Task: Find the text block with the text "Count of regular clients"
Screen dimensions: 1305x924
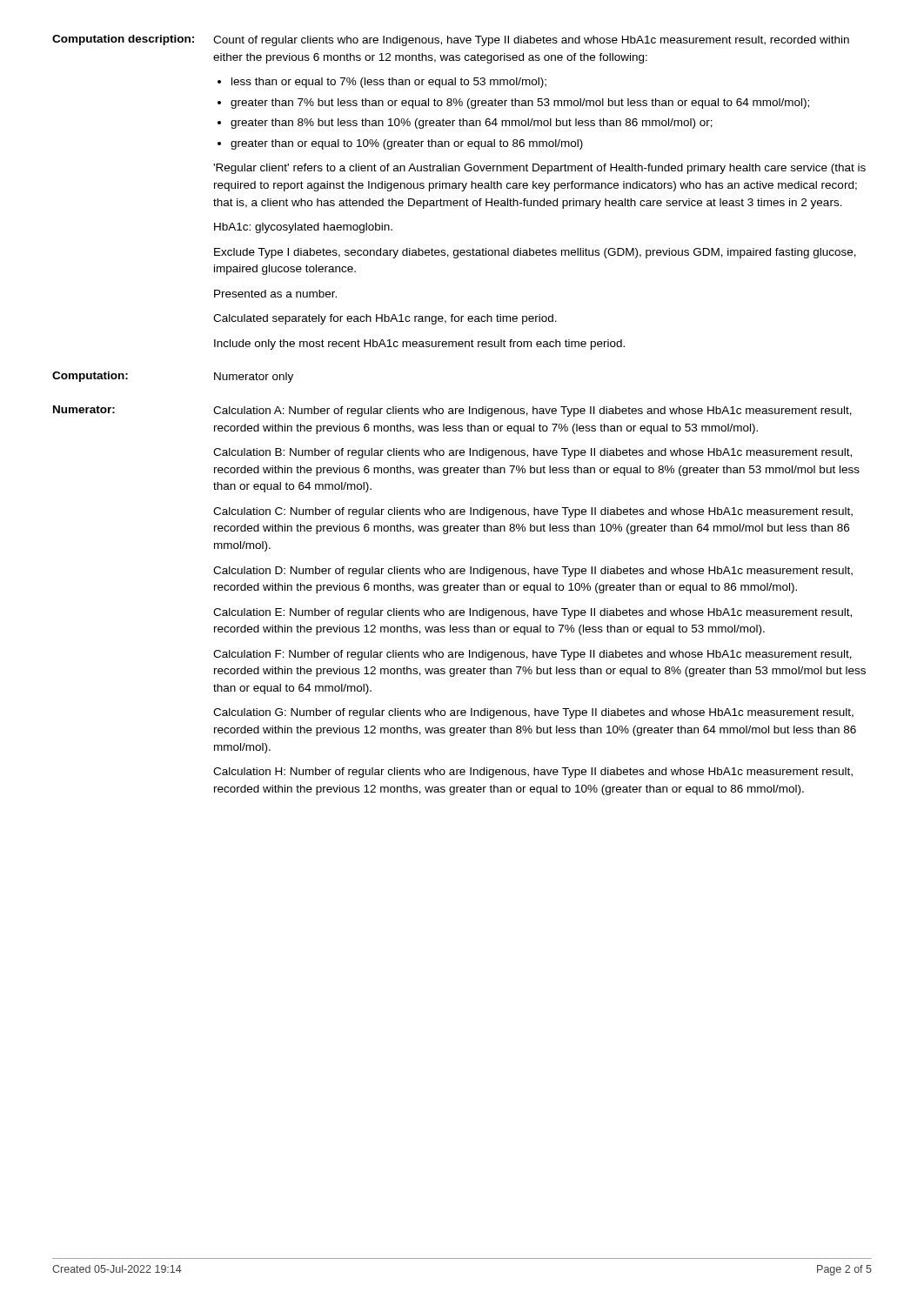Action: coord(542,192)
